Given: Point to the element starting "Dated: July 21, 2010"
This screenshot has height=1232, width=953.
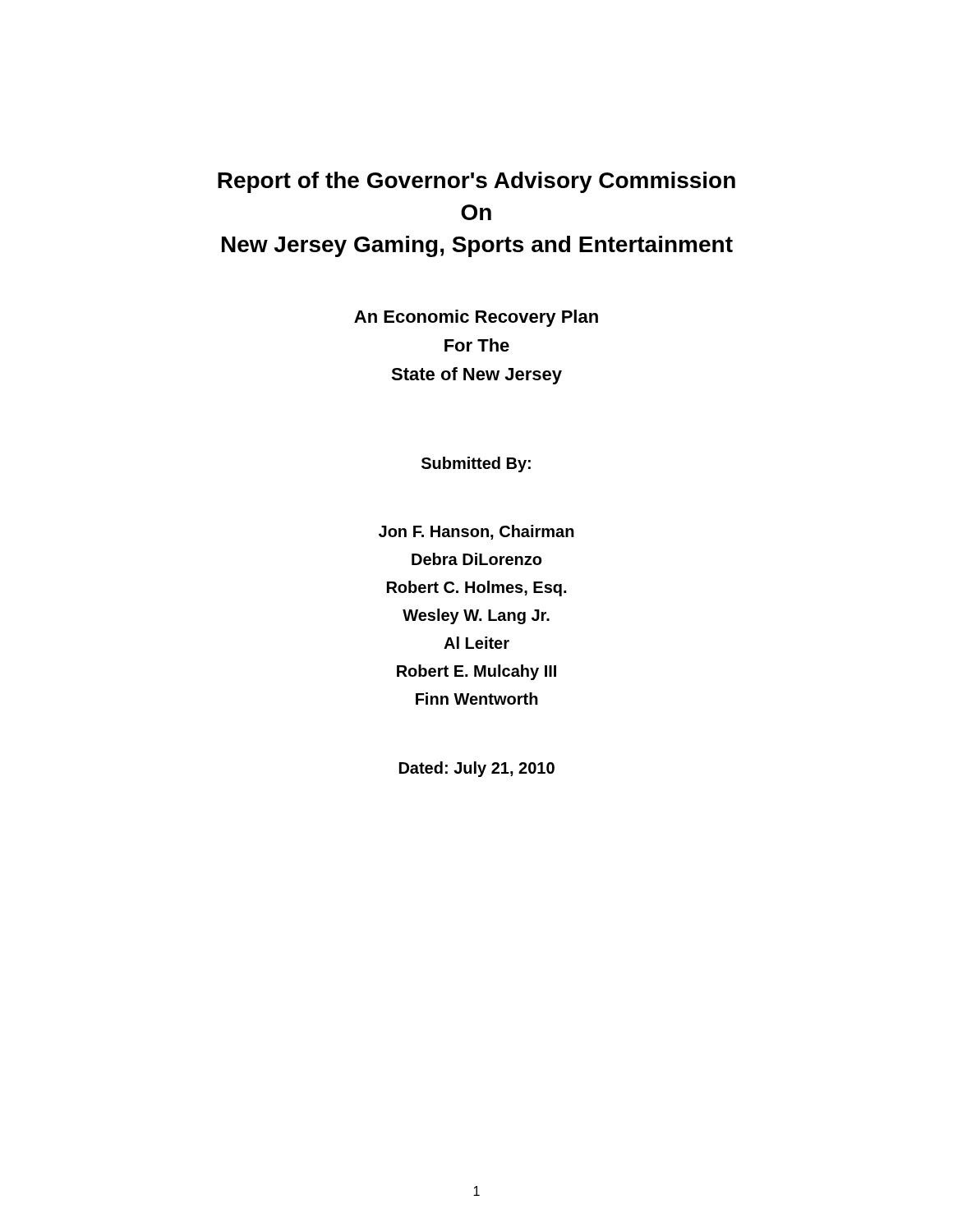Looking at the screenshot, I should 476,768.
